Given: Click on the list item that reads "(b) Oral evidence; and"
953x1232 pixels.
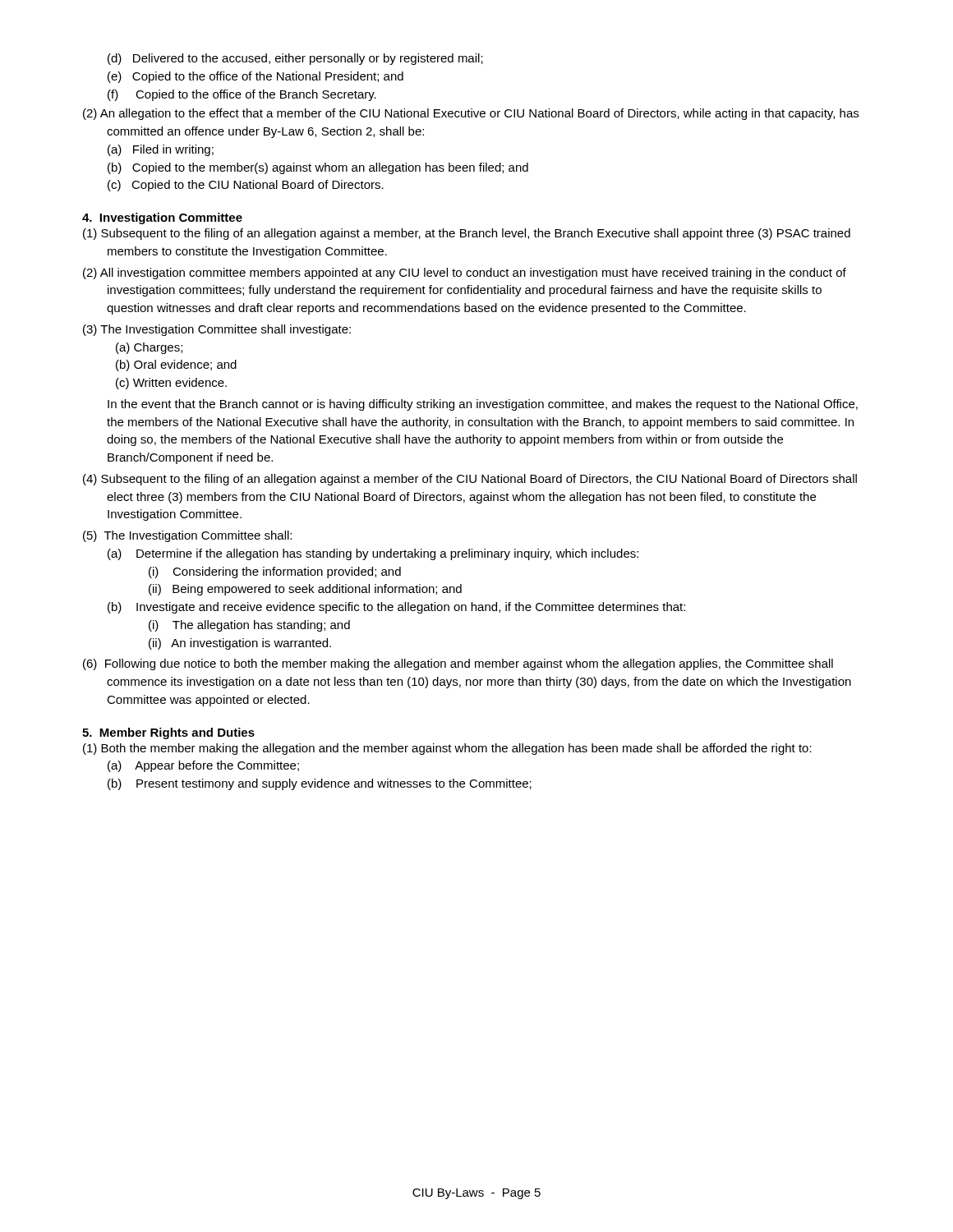Looking at the screenshot, I should (176, 364).
